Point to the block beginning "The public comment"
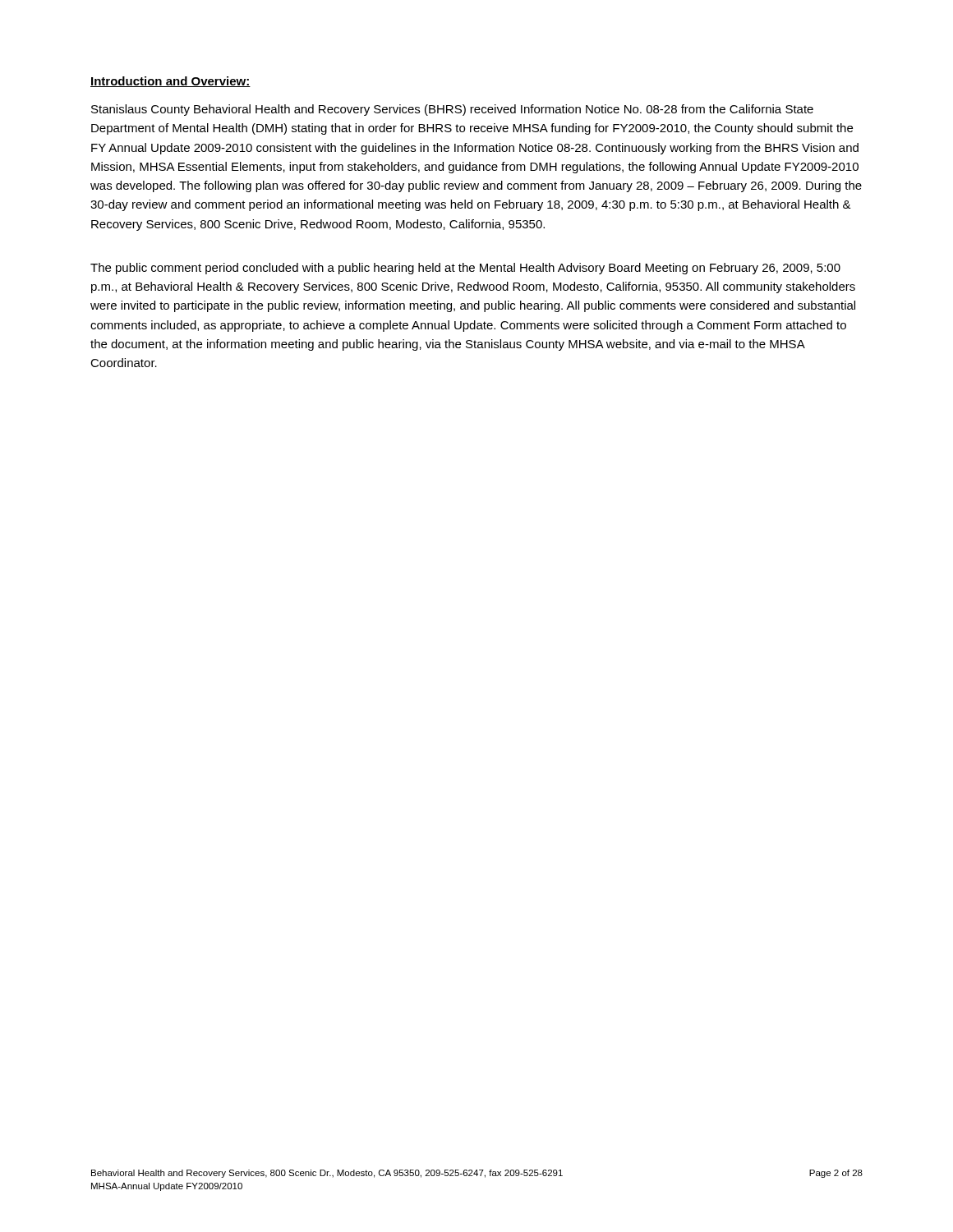The height and width of the screenshot is (1232, 953). [473, 315]
